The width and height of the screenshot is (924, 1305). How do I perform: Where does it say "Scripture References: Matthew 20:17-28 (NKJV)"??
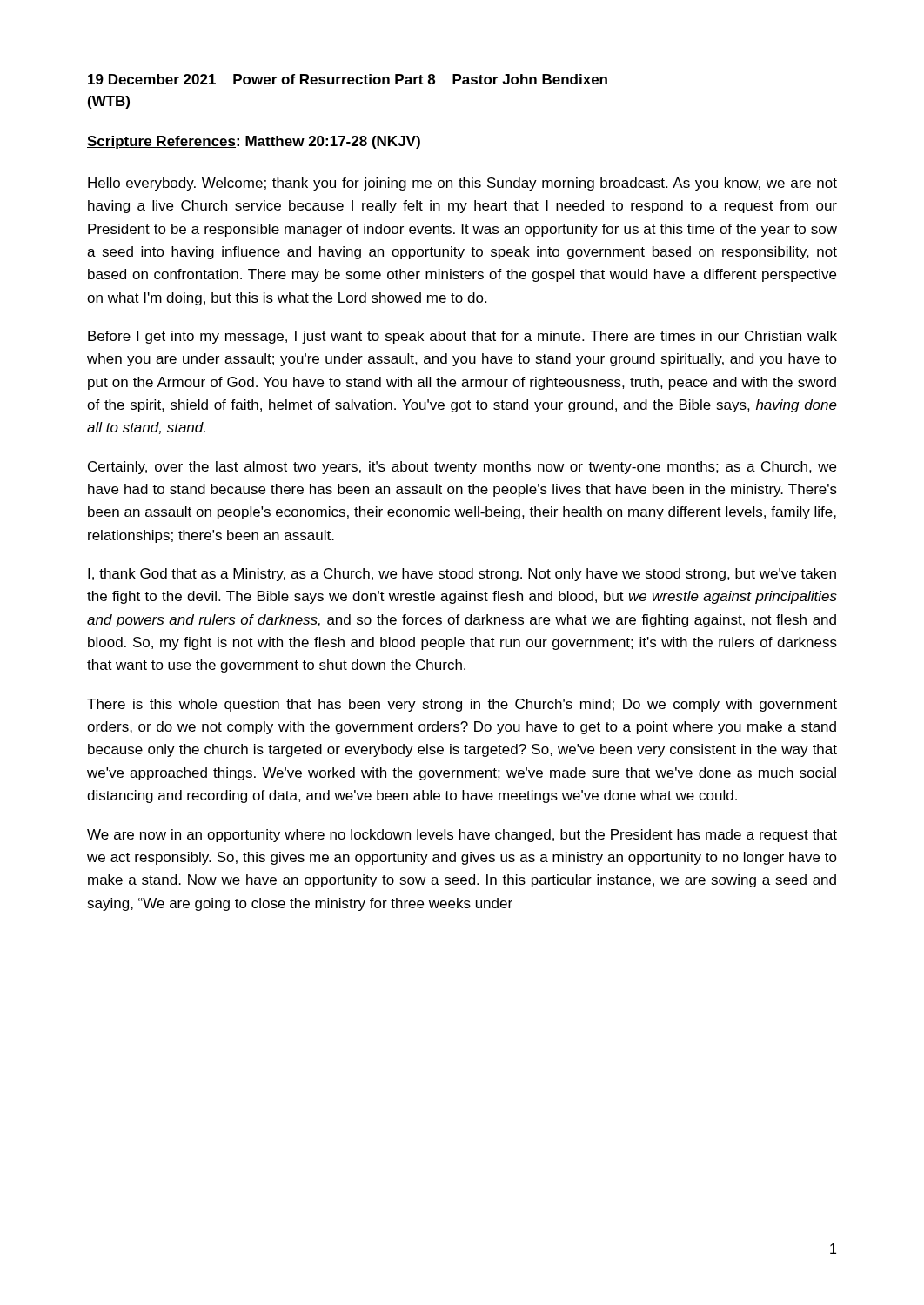254,142
